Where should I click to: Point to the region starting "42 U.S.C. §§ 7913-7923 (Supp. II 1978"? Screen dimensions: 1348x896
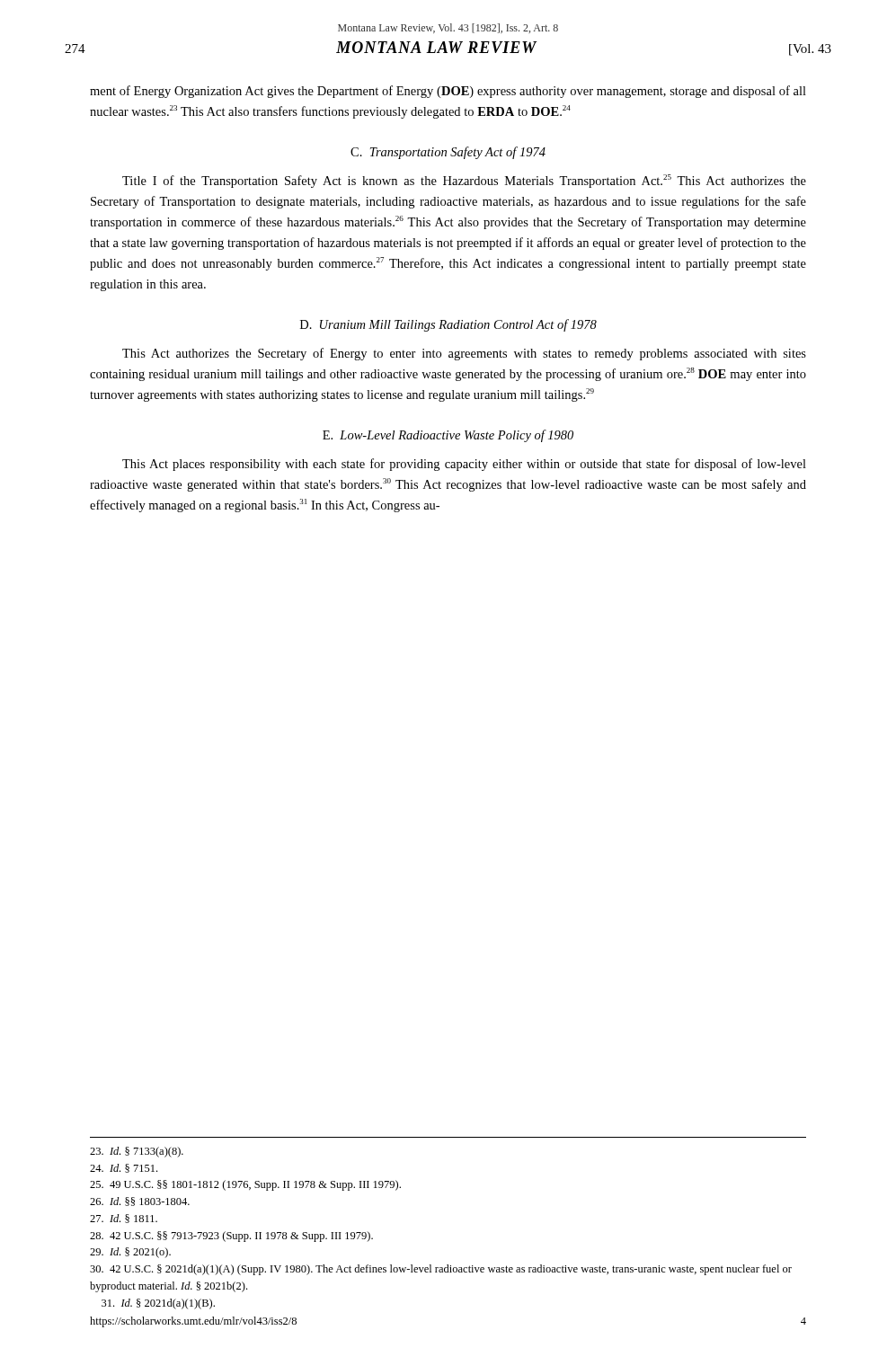pyautogui.click(x=231, y=1237)
